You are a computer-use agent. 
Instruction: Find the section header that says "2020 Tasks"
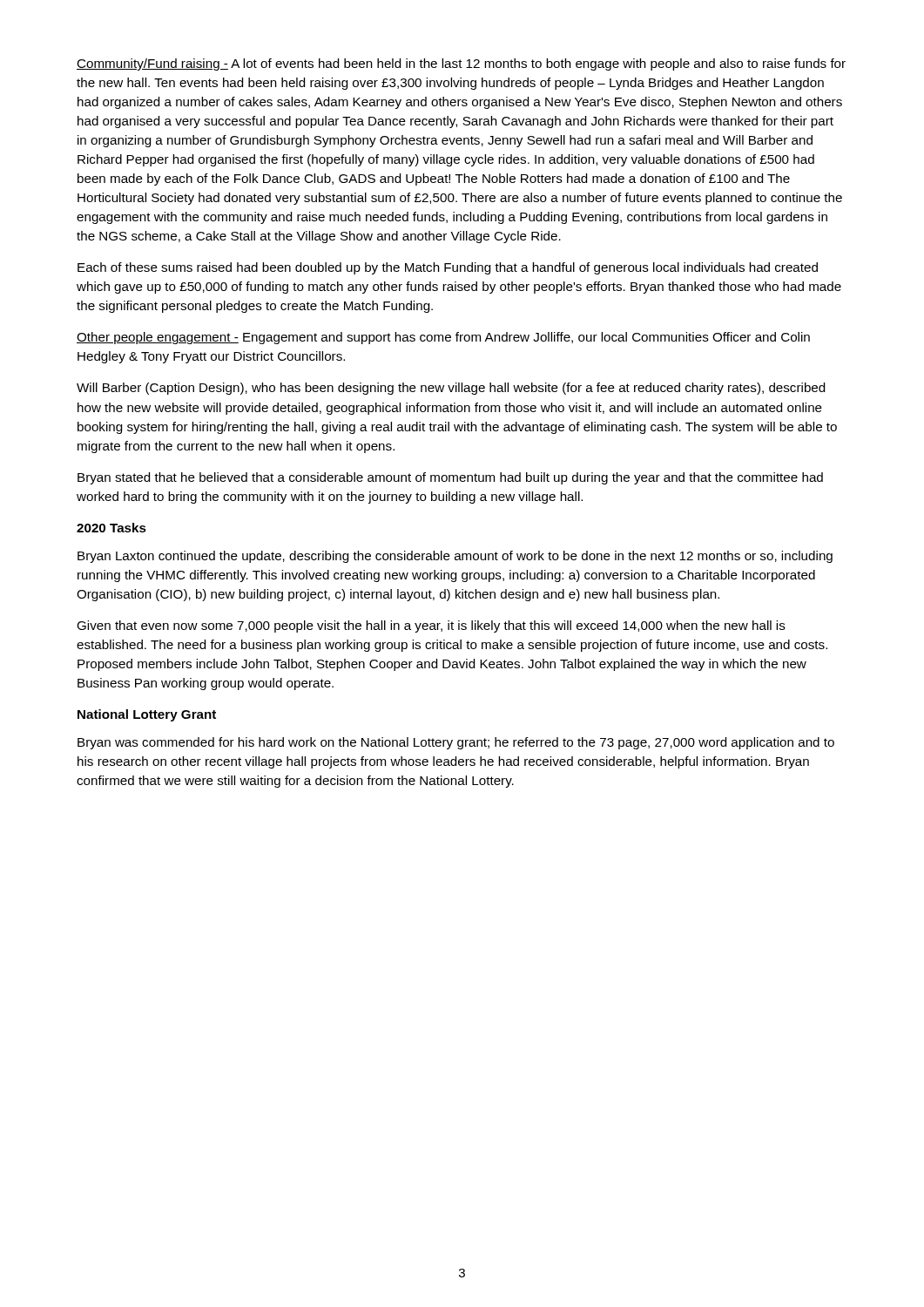point(111,527)
